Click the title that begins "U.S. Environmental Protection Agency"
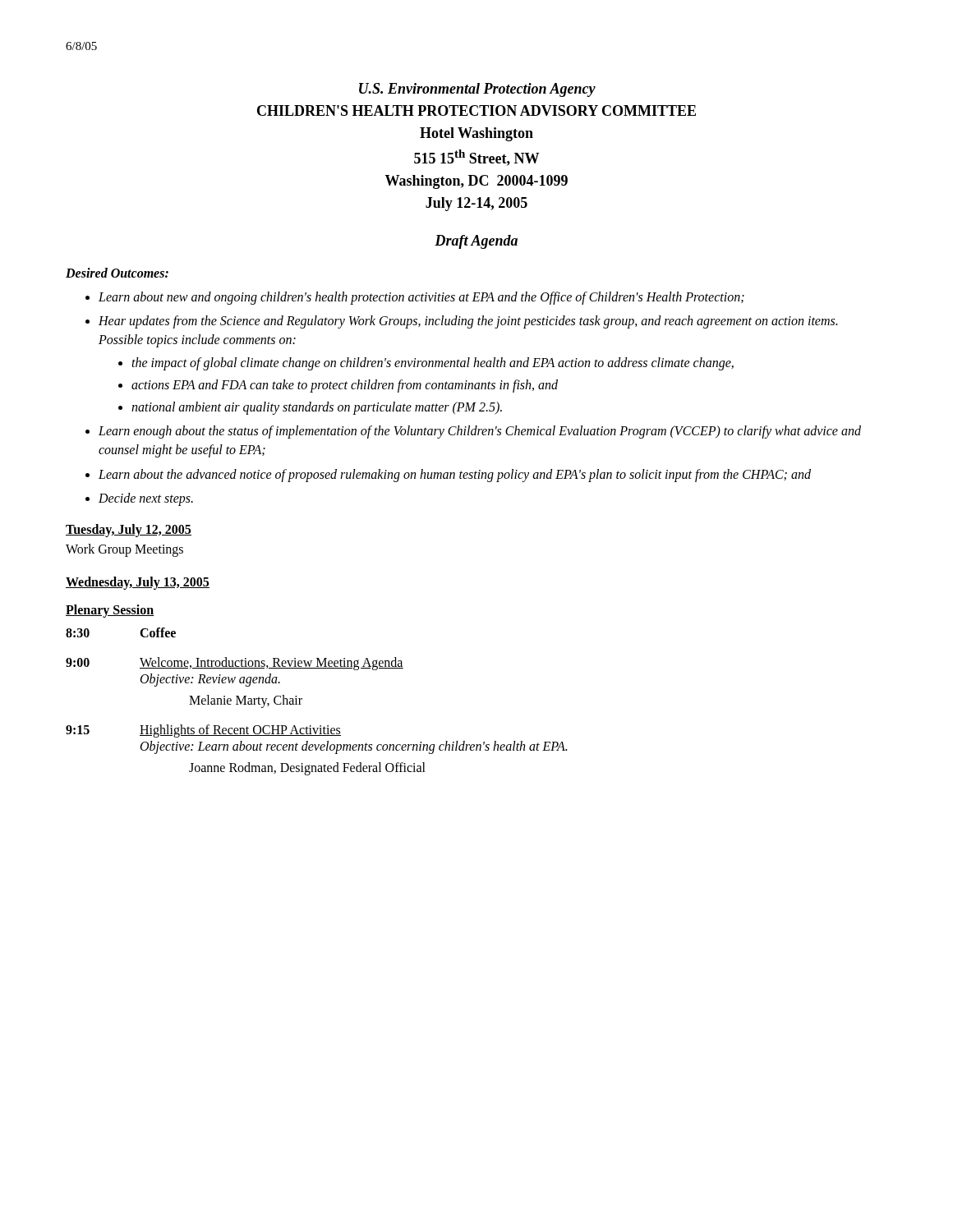Screen dimensions: 1232x953 (x=476, y=146)
